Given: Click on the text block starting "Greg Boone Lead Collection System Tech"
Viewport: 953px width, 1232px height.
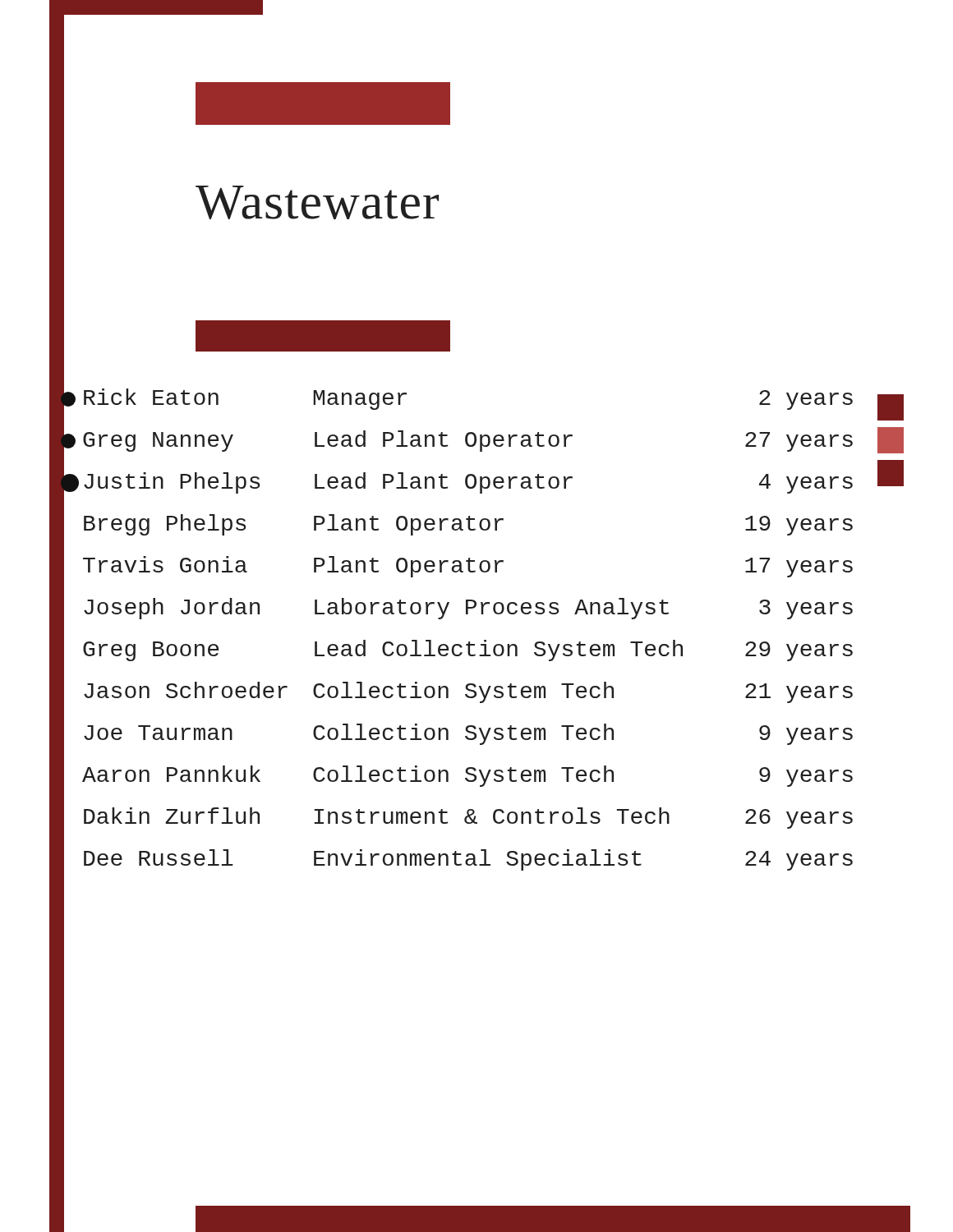Looking at the screenshot, I should [x=485, y=650].
